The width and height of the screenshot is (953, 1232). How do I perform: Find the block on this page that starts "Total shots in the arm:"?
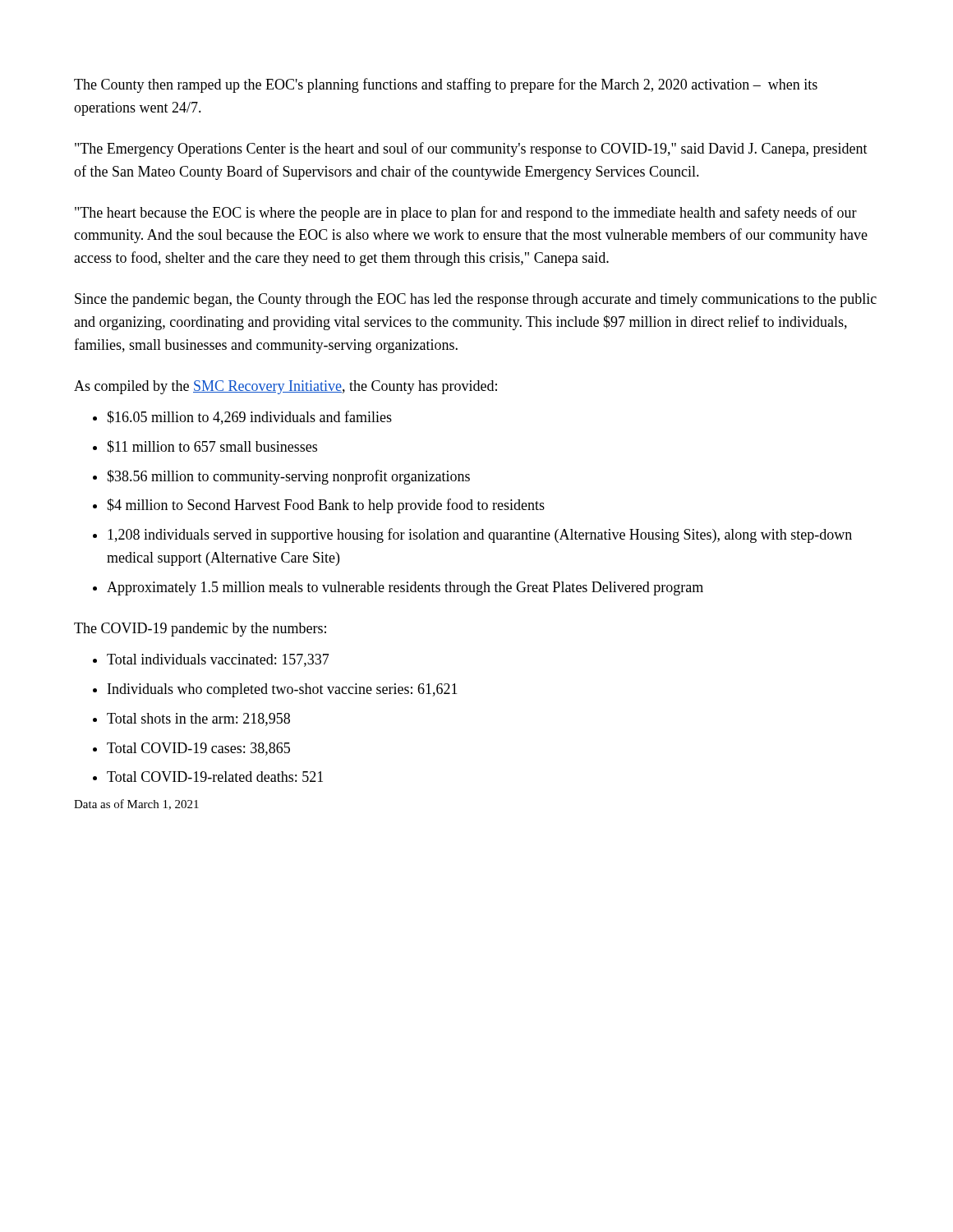[199, 718]
